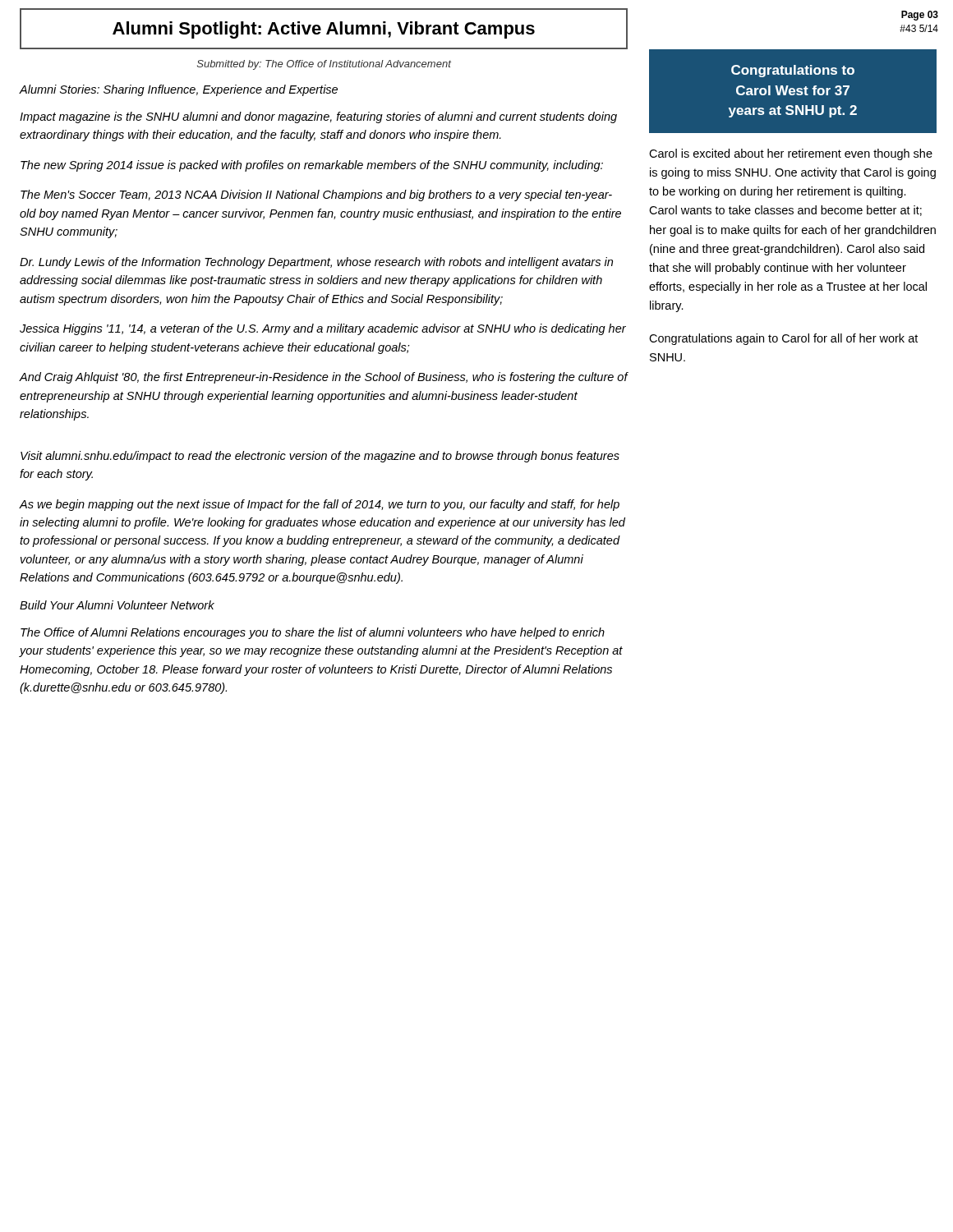Navigate to the passage starting "Carol is excited about"
Viewport: 953px width, 1232px height.
pos(793,230)
